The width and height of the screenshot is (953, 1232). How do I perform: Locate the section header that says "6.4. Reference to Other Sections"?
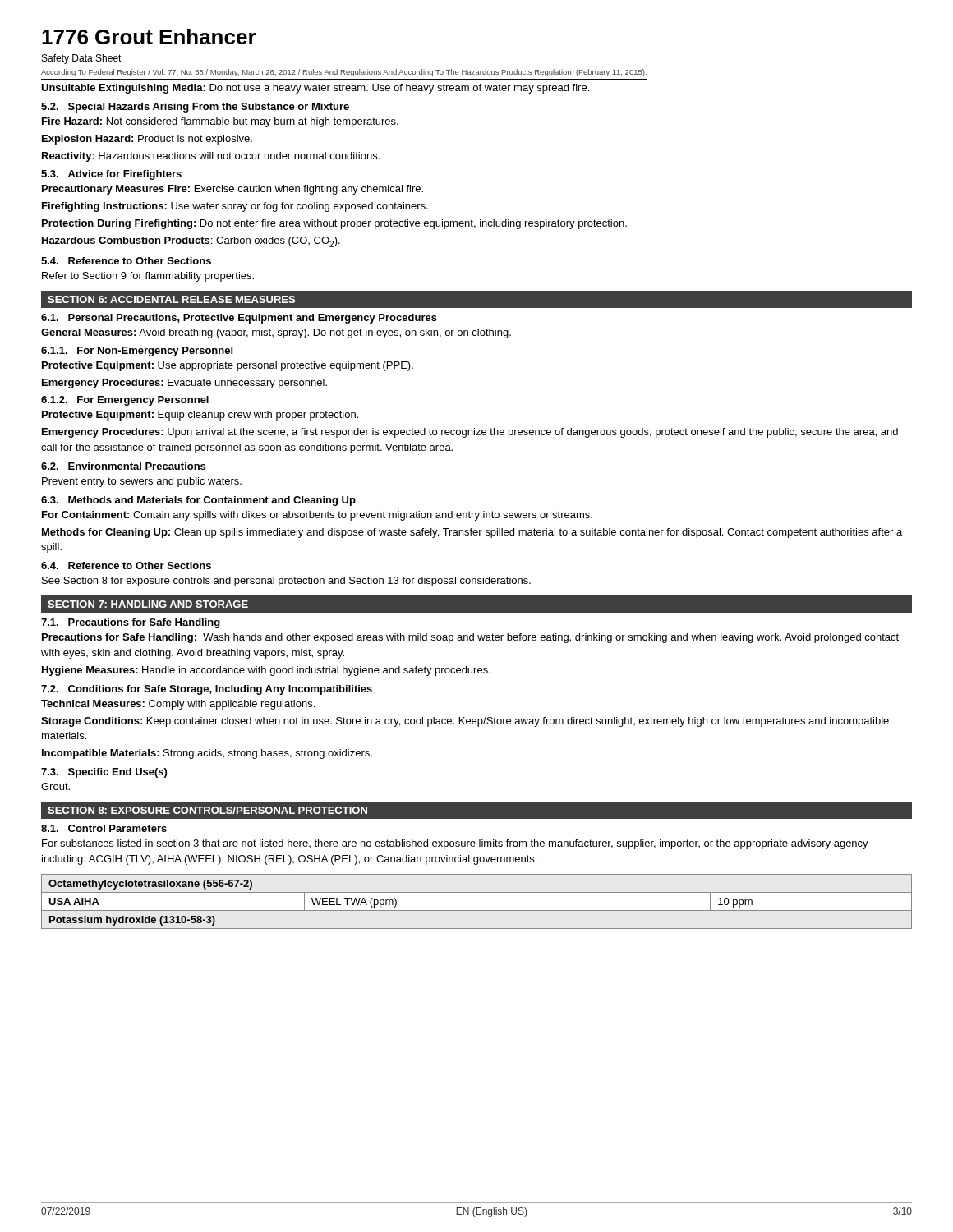pyautogui.click(x=126, y=566)
